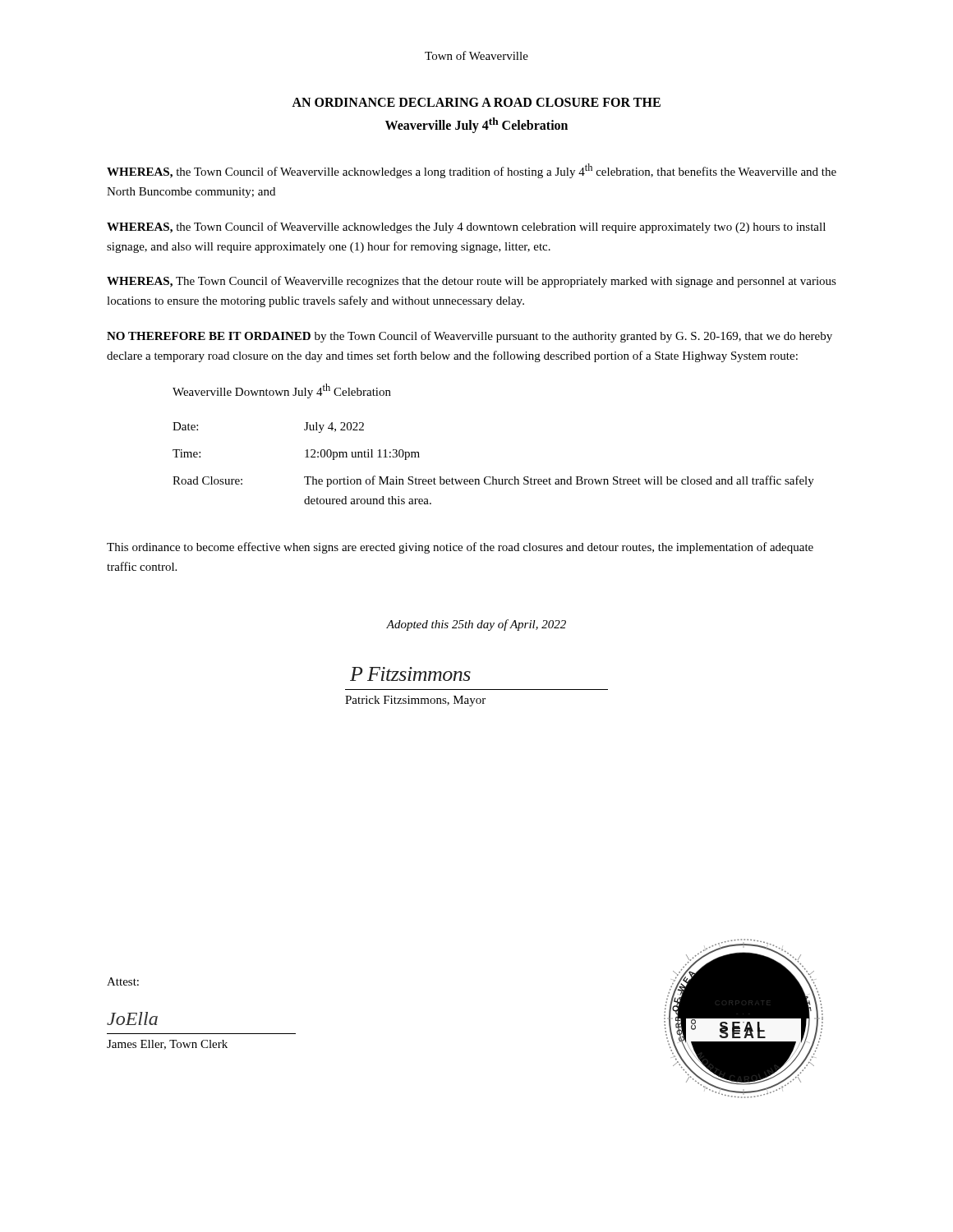This screenshot has width=953, height=1232.
Task: Click on the element starting "AN ORDINANCE DECLARING A ROAD CLOSURE FOR"
Action: (x=476, y=115)
